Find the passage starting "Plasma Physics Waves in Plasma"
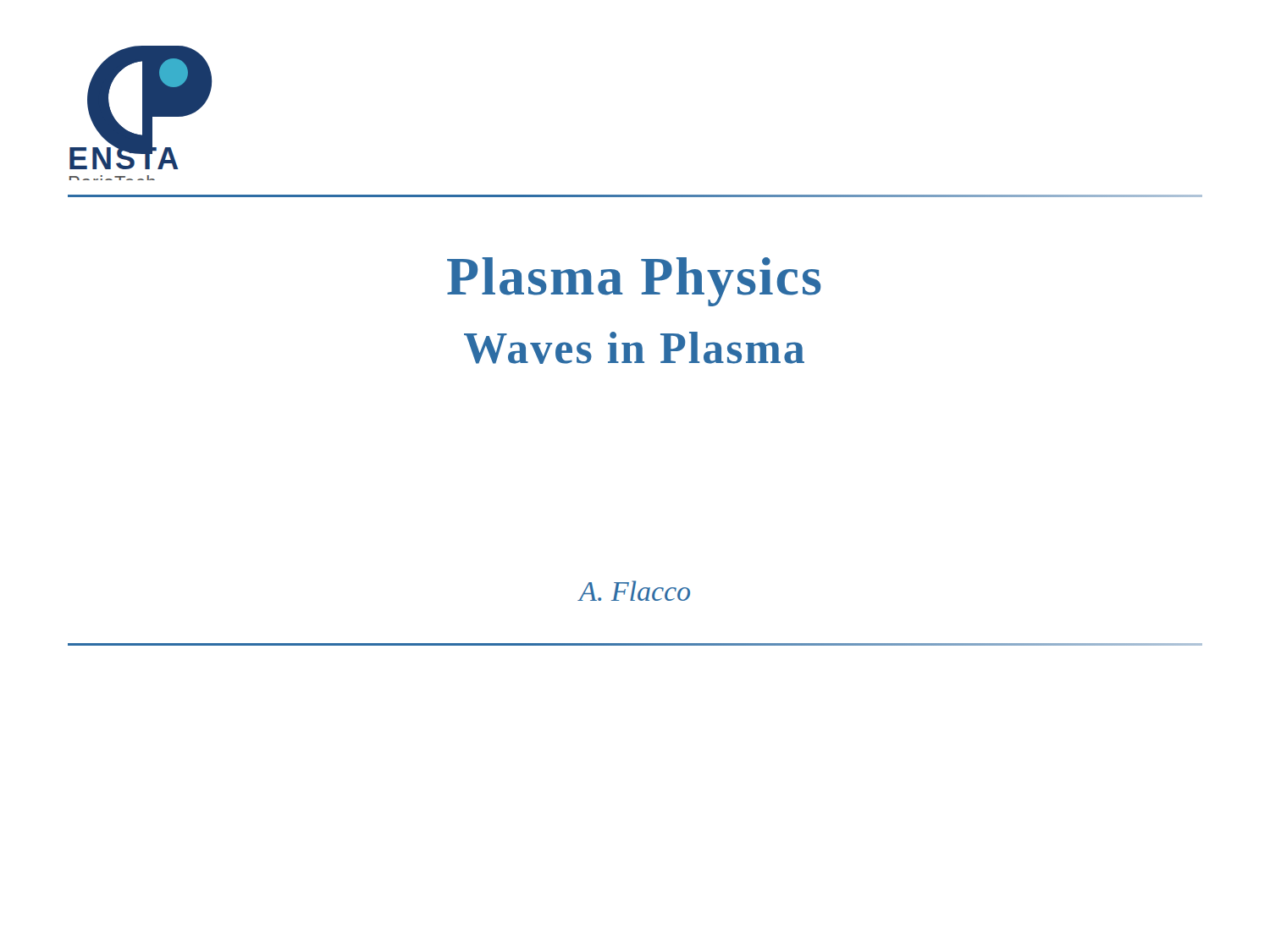 [635, 309]
